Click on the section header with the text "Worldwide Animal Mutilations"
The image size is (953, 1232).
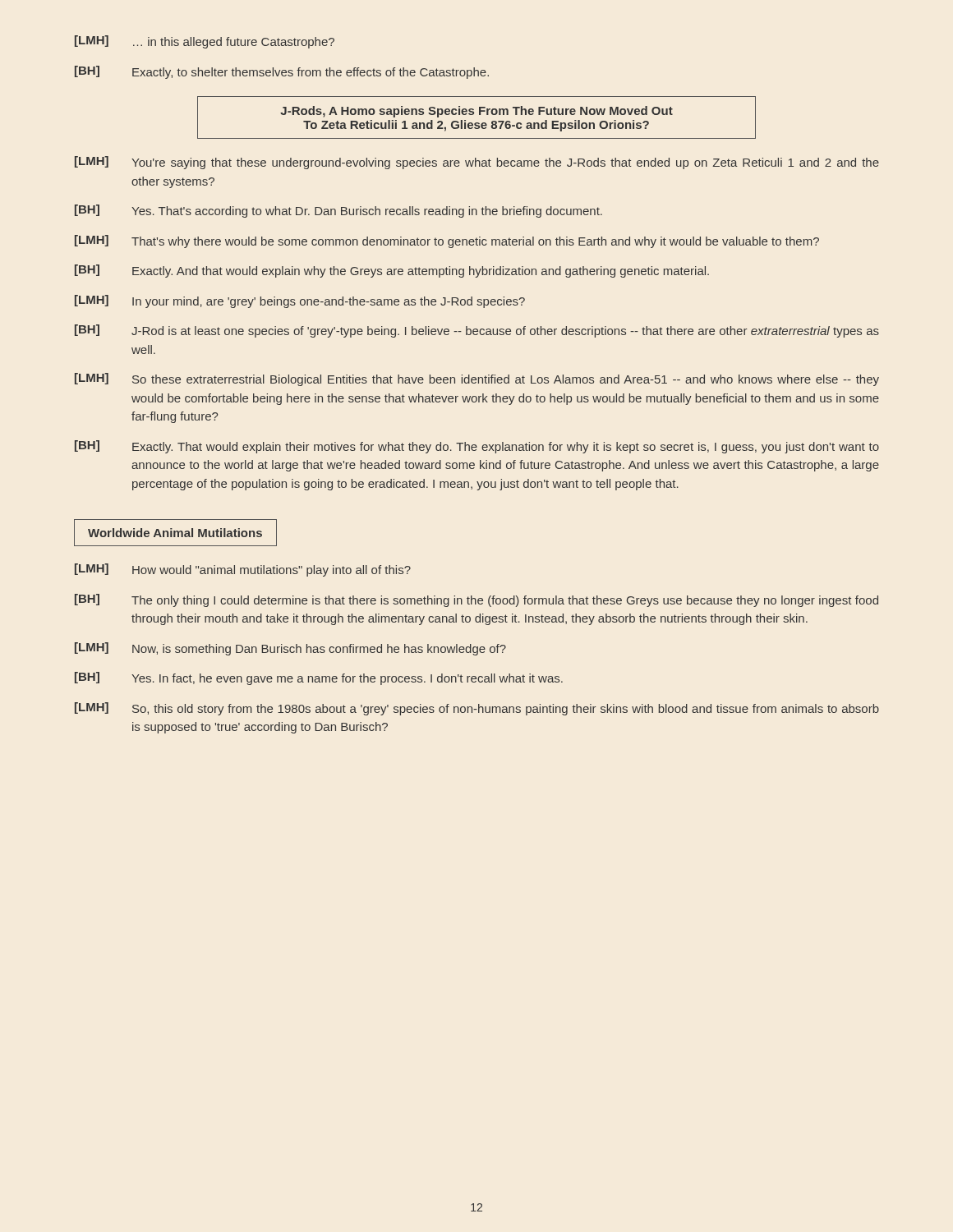175,533
